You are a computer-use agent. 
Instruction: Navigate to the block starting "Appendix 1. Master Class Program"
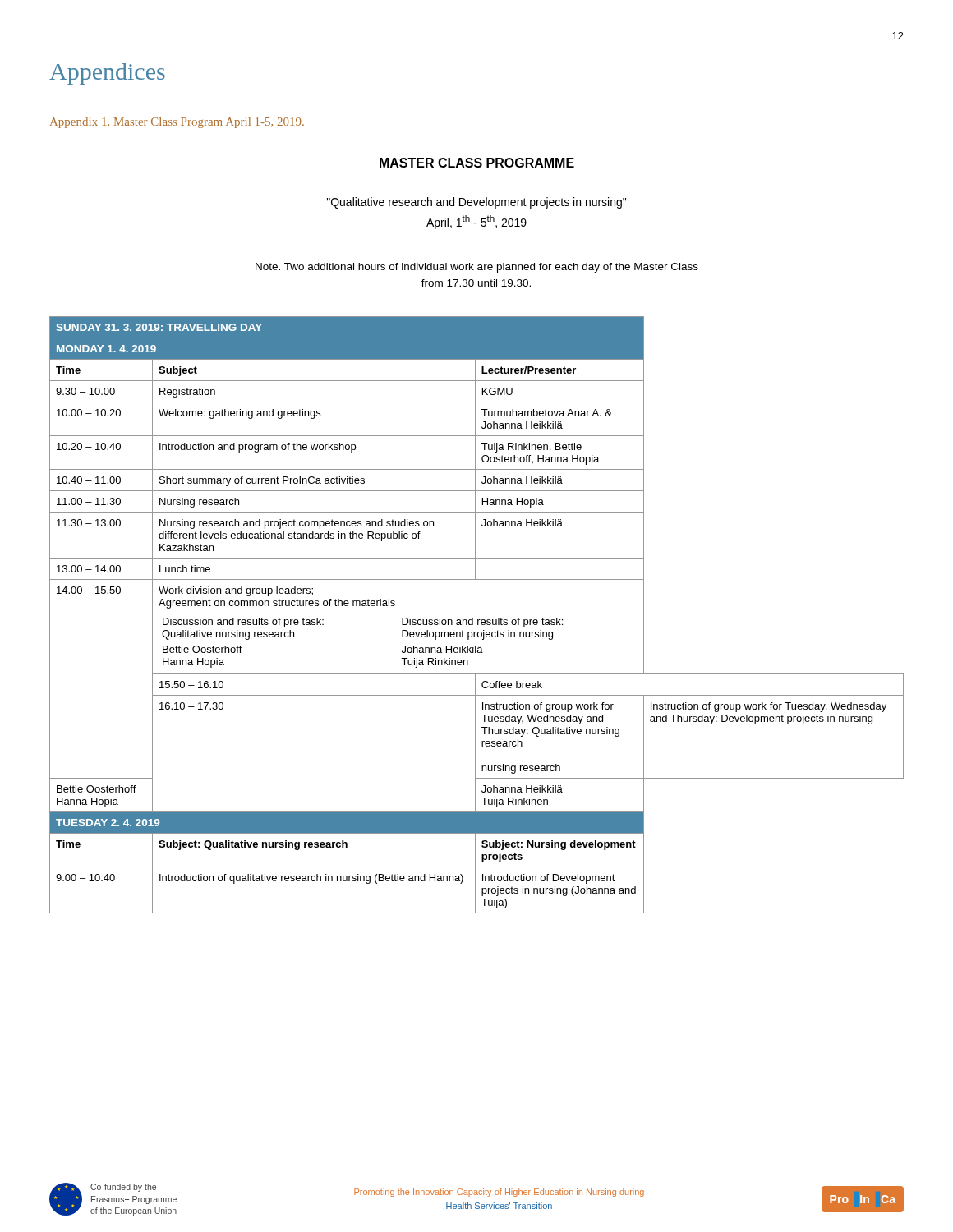coord(177,122)
